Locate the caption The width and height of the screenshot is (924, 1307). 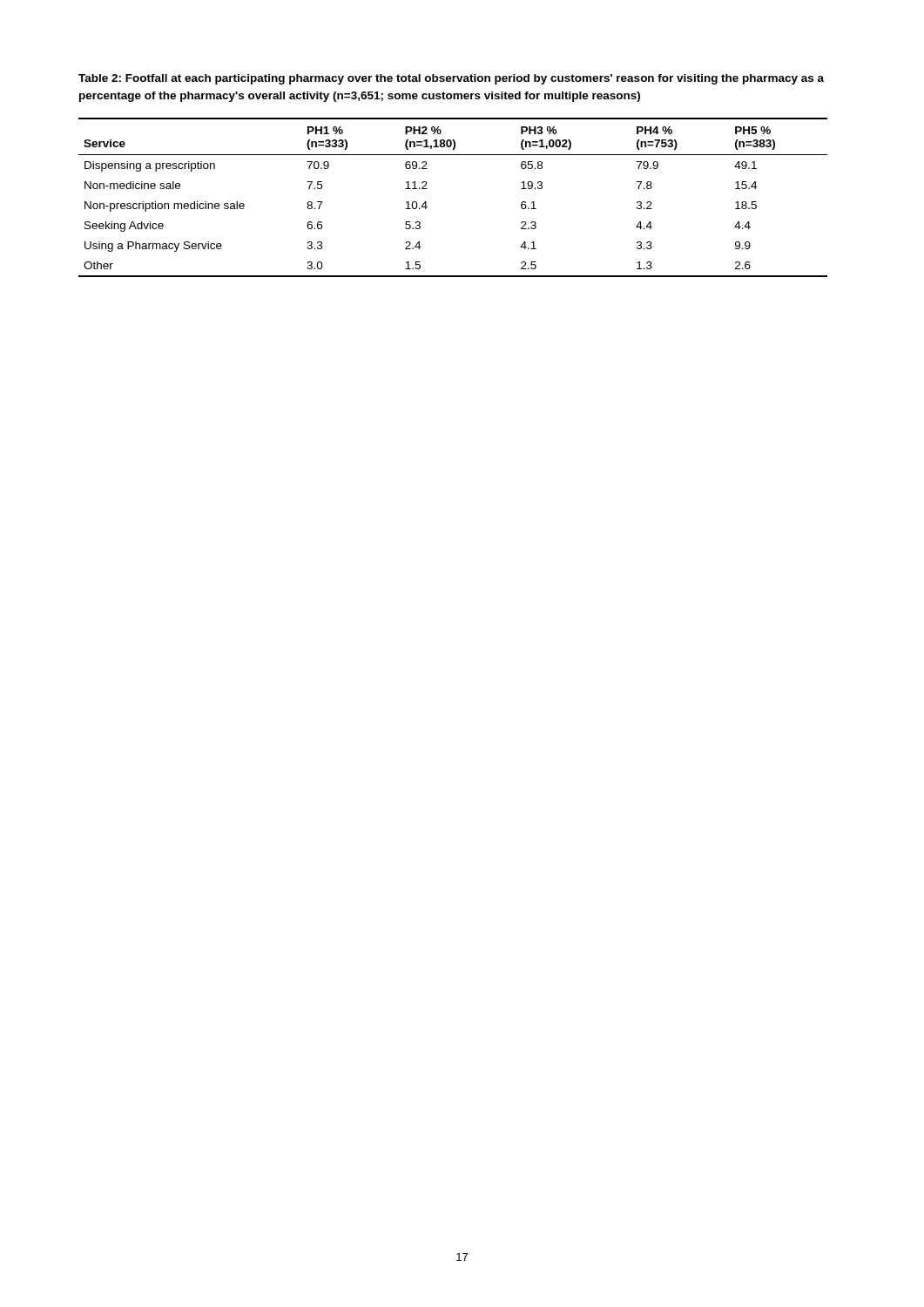click(451, 87)
